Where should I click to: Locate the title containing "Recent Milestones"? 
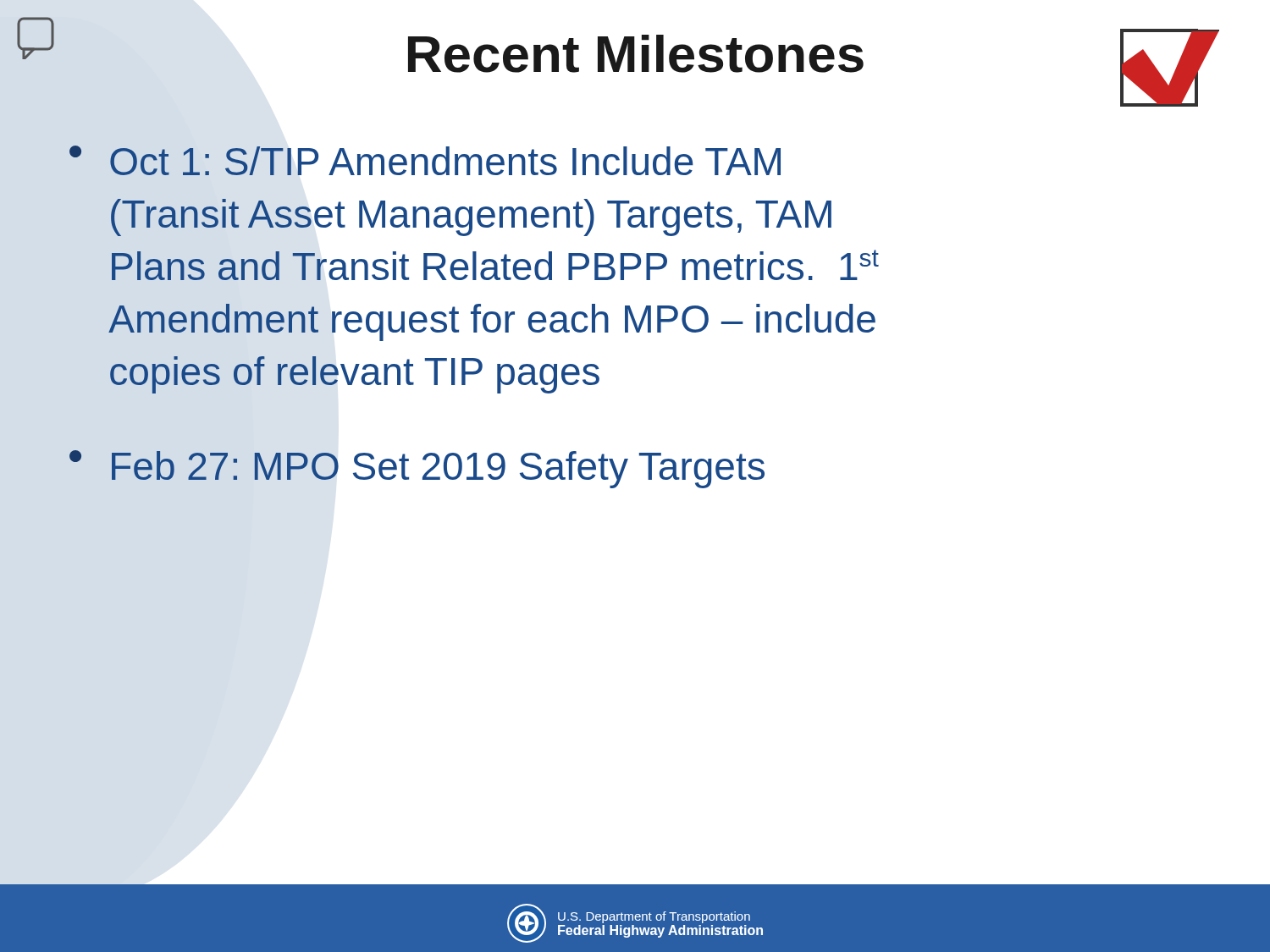coord(635,54)
